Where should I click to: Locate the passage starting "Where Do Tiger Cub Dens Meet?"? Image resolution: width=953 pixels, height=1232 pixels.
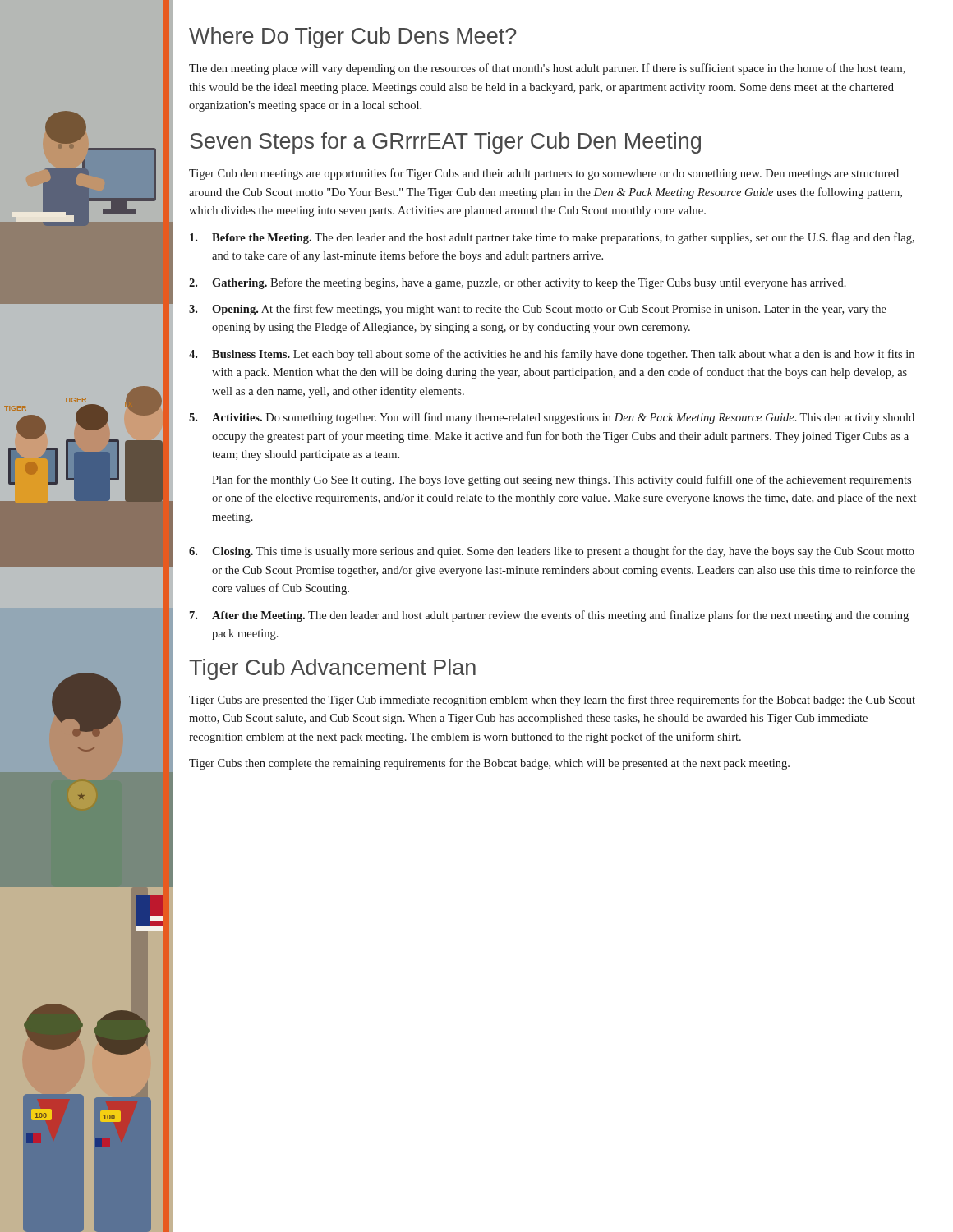(353, 36)
